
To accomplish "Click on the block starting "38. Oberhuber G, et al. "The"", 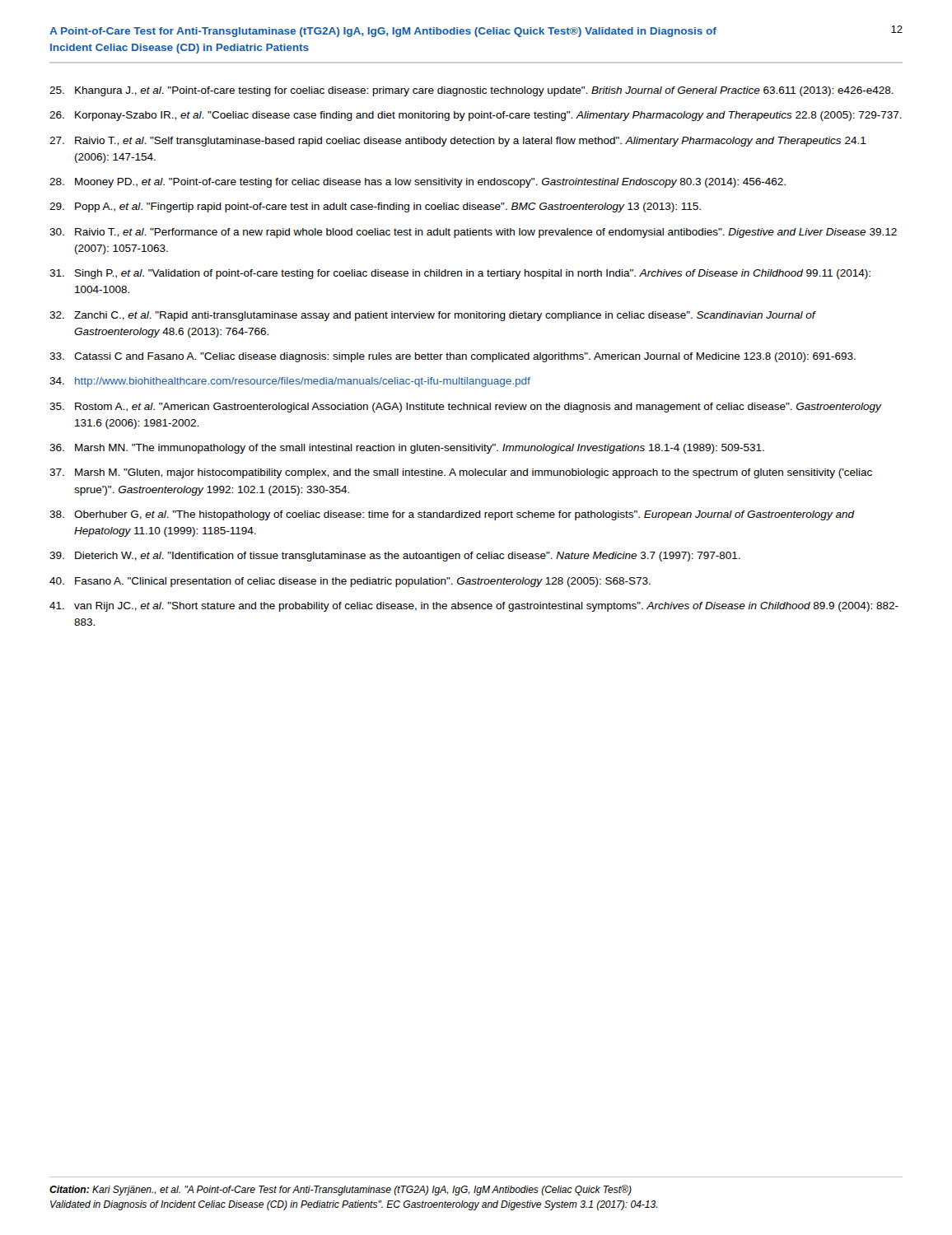I will (476, 523).
